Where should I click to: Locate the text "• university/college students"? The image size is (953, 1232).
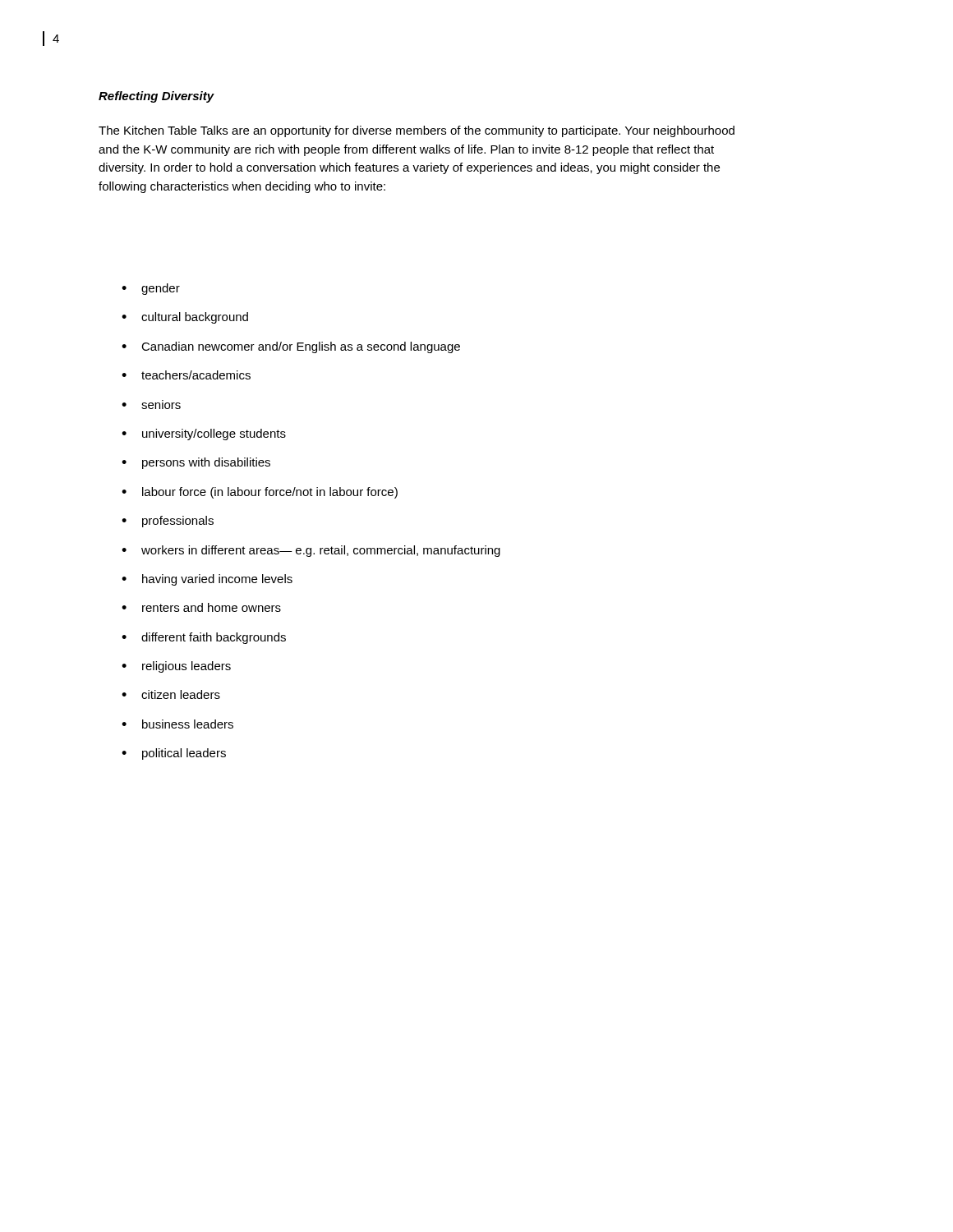[204, 434]
